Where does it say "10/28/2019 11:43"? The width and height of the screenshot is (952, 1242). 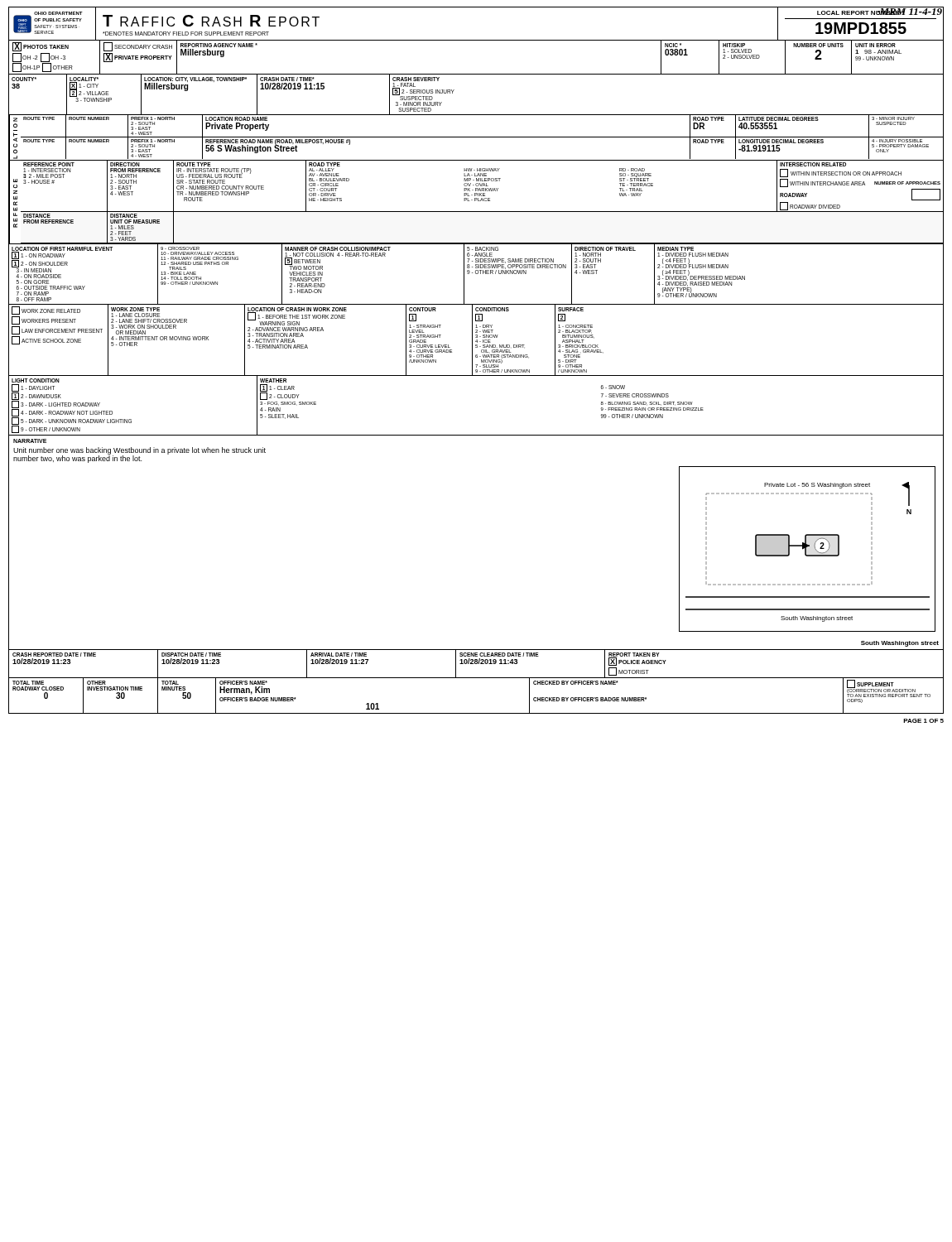click(x=489, y=662)
